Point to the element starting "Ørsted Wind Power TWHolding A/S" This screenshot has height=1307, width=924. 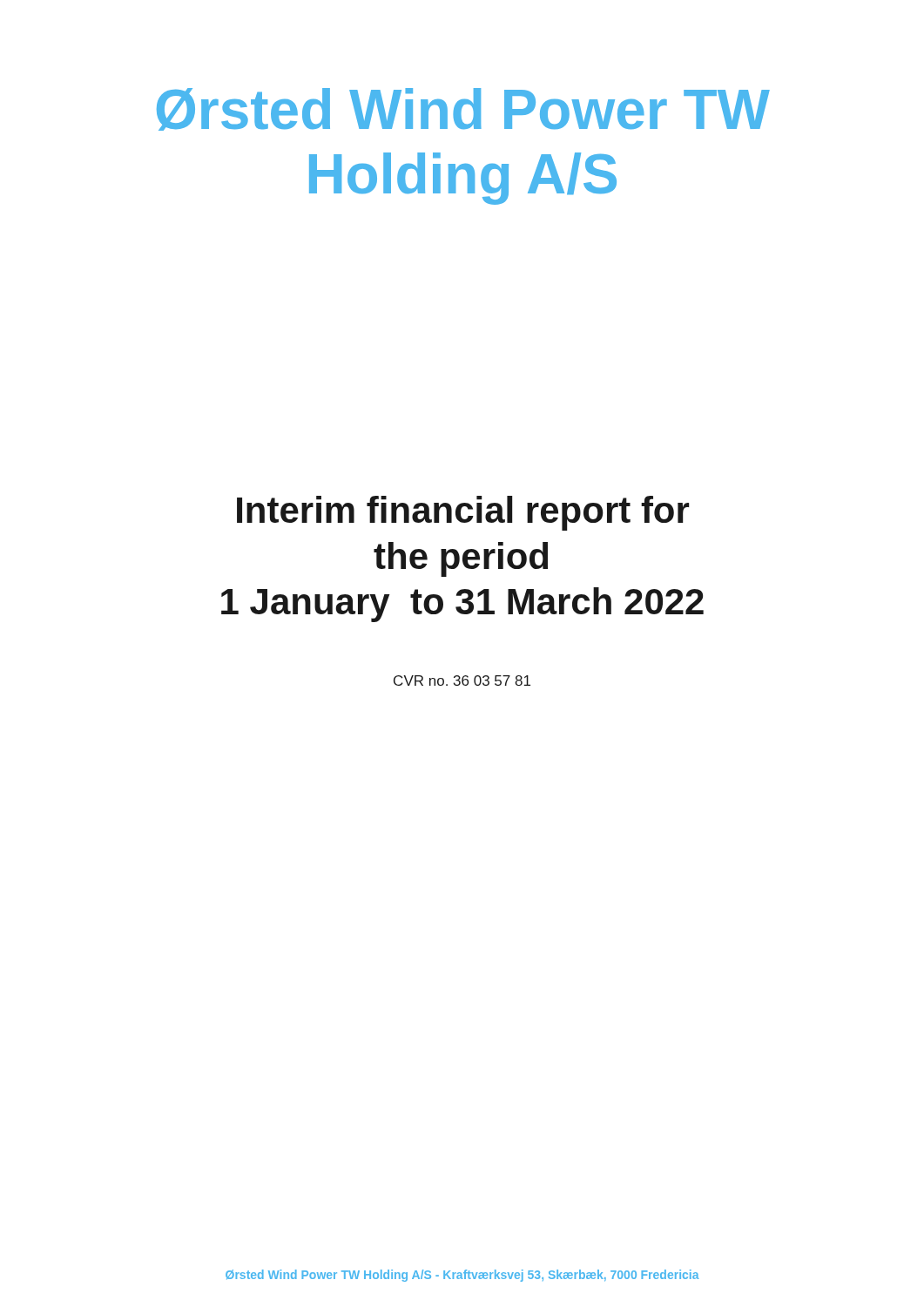pyautogui.click(x=462, y=143)
